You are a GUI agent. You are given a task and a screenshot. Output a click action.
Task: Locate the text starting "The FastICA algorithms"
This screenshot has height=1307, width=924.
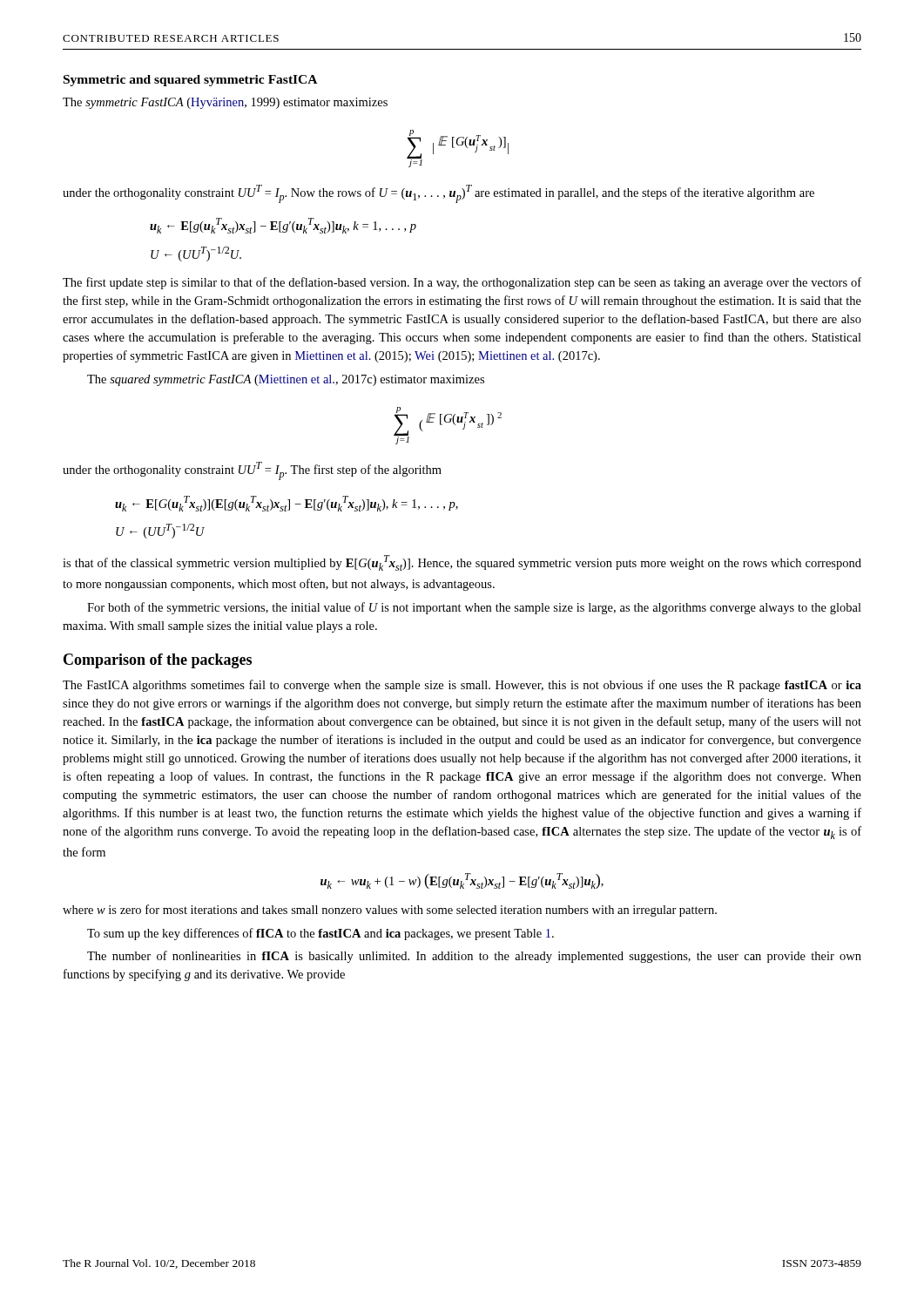(x=462, y=769)
